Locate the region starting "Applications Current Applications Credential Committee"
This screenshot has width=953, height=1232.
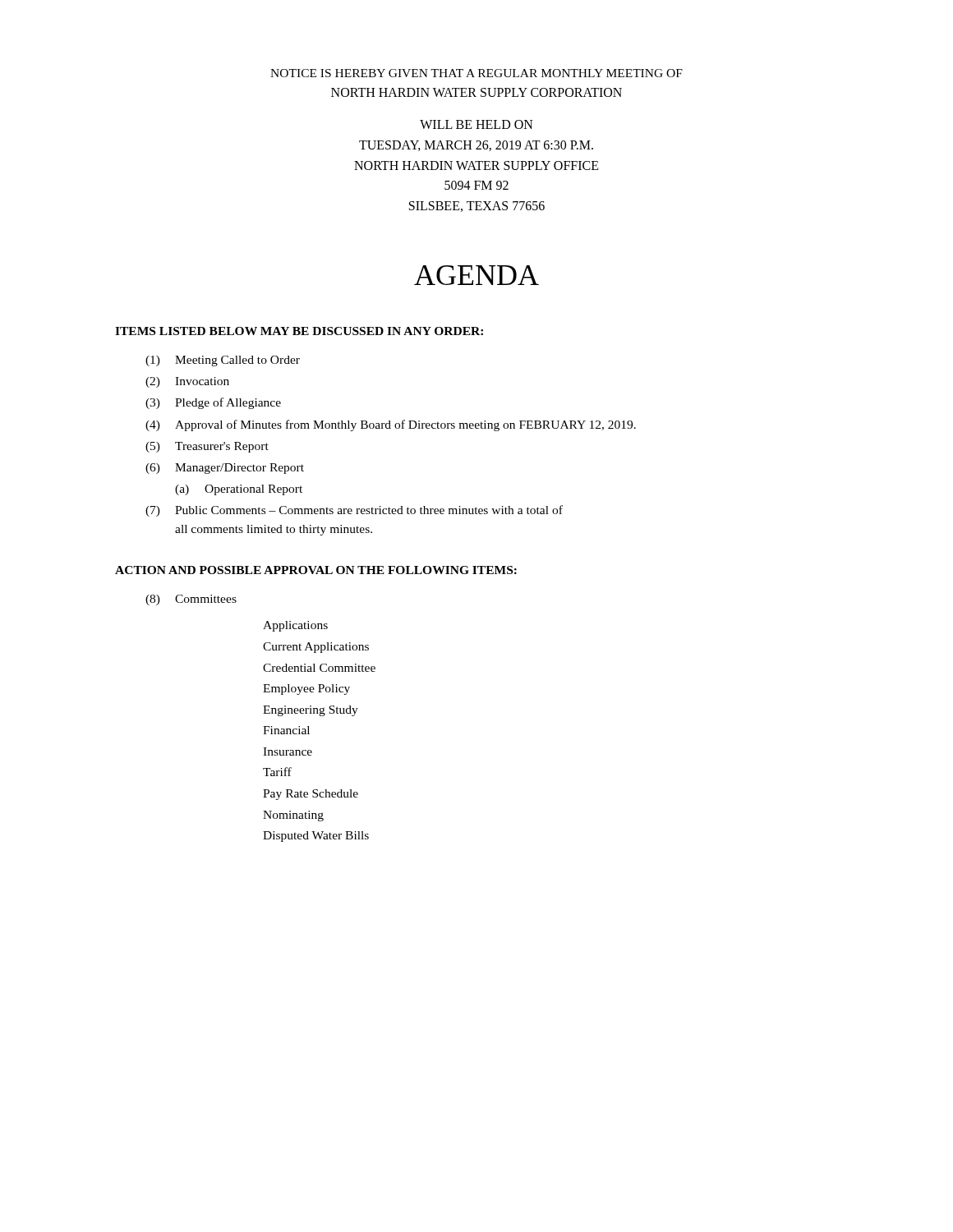295,626
